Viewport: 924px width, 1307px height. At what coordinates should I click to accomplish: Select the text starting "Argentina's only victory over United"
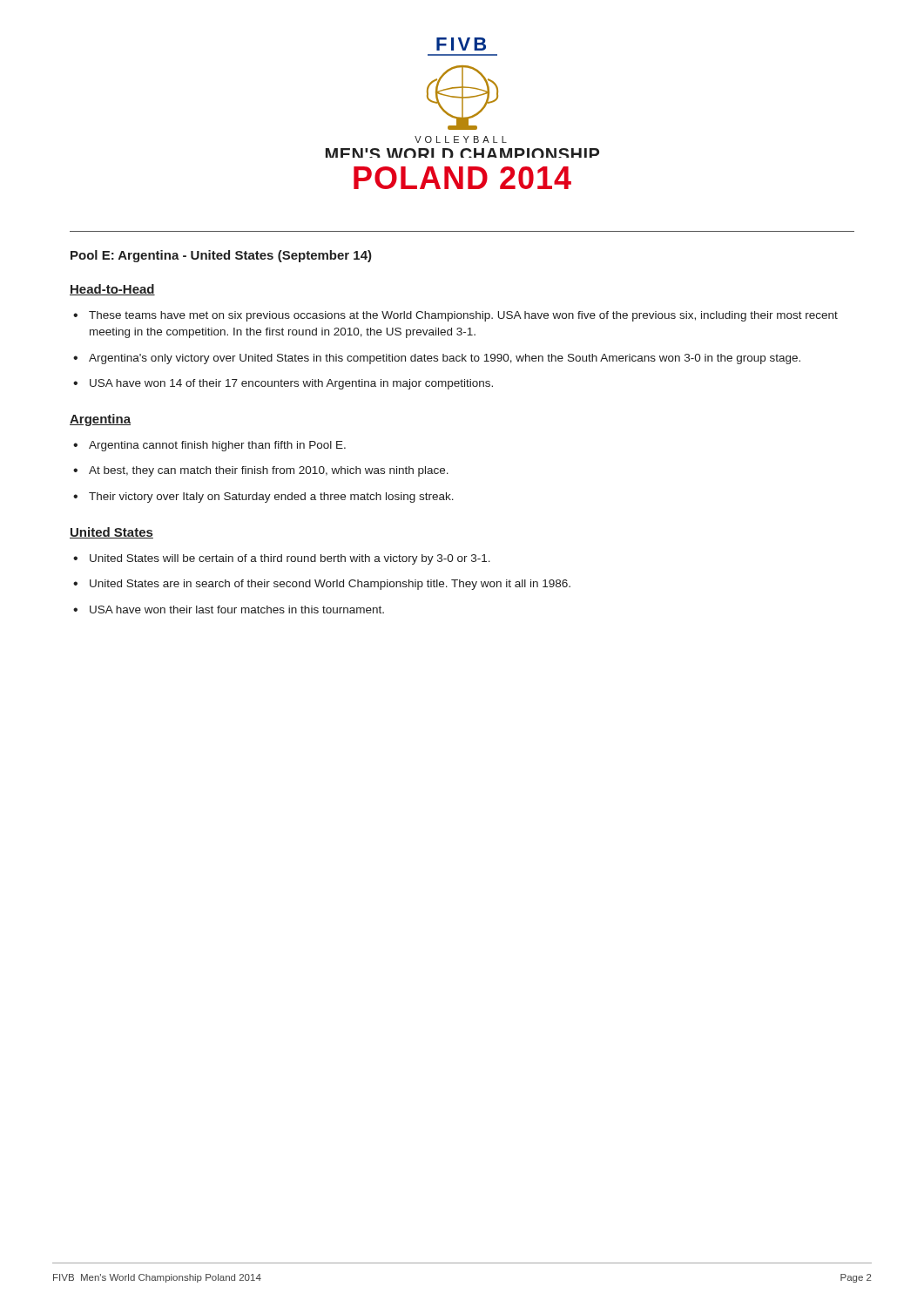pos(462,358)
